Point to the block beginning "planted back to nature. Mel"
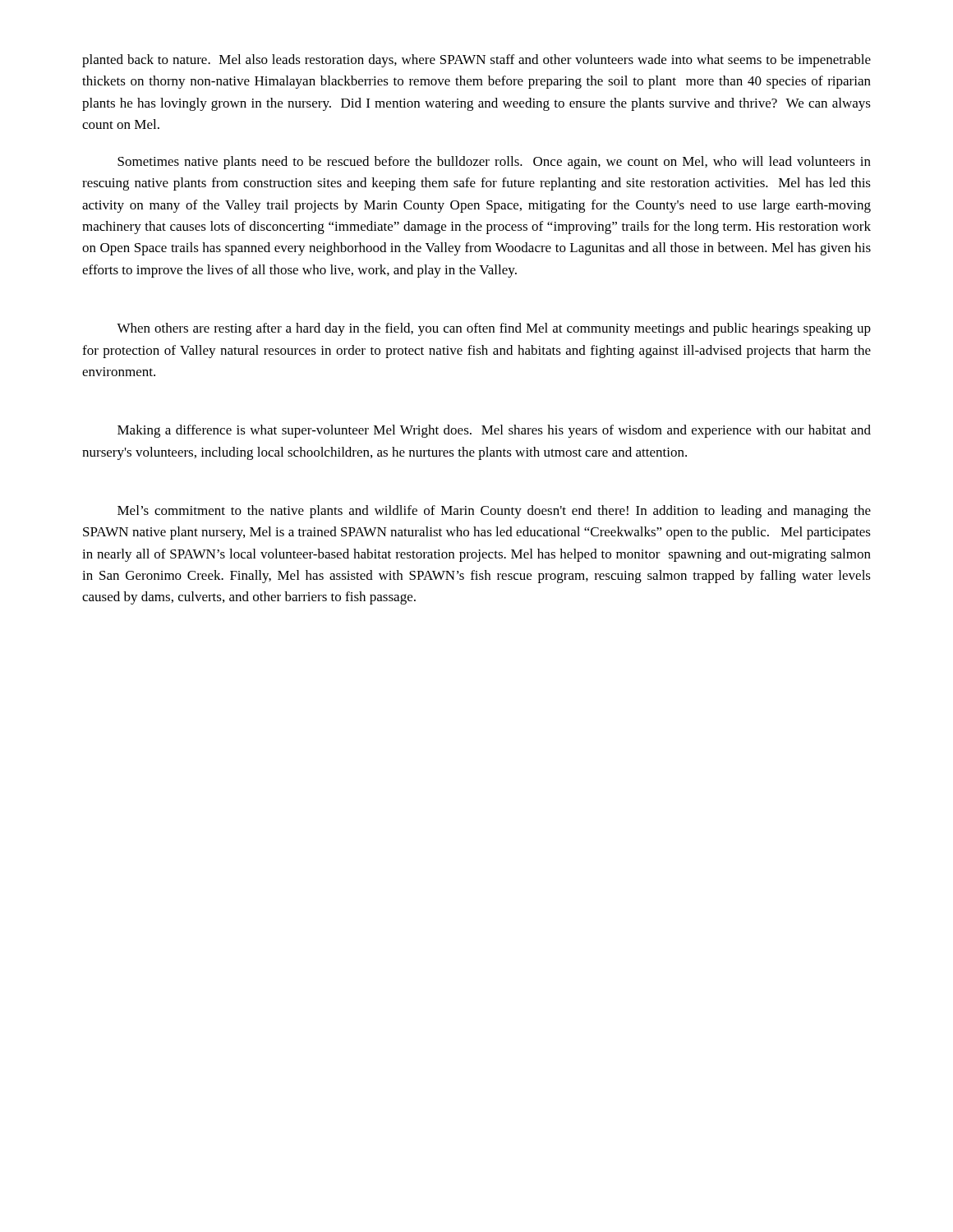 [x=476, y=329]
